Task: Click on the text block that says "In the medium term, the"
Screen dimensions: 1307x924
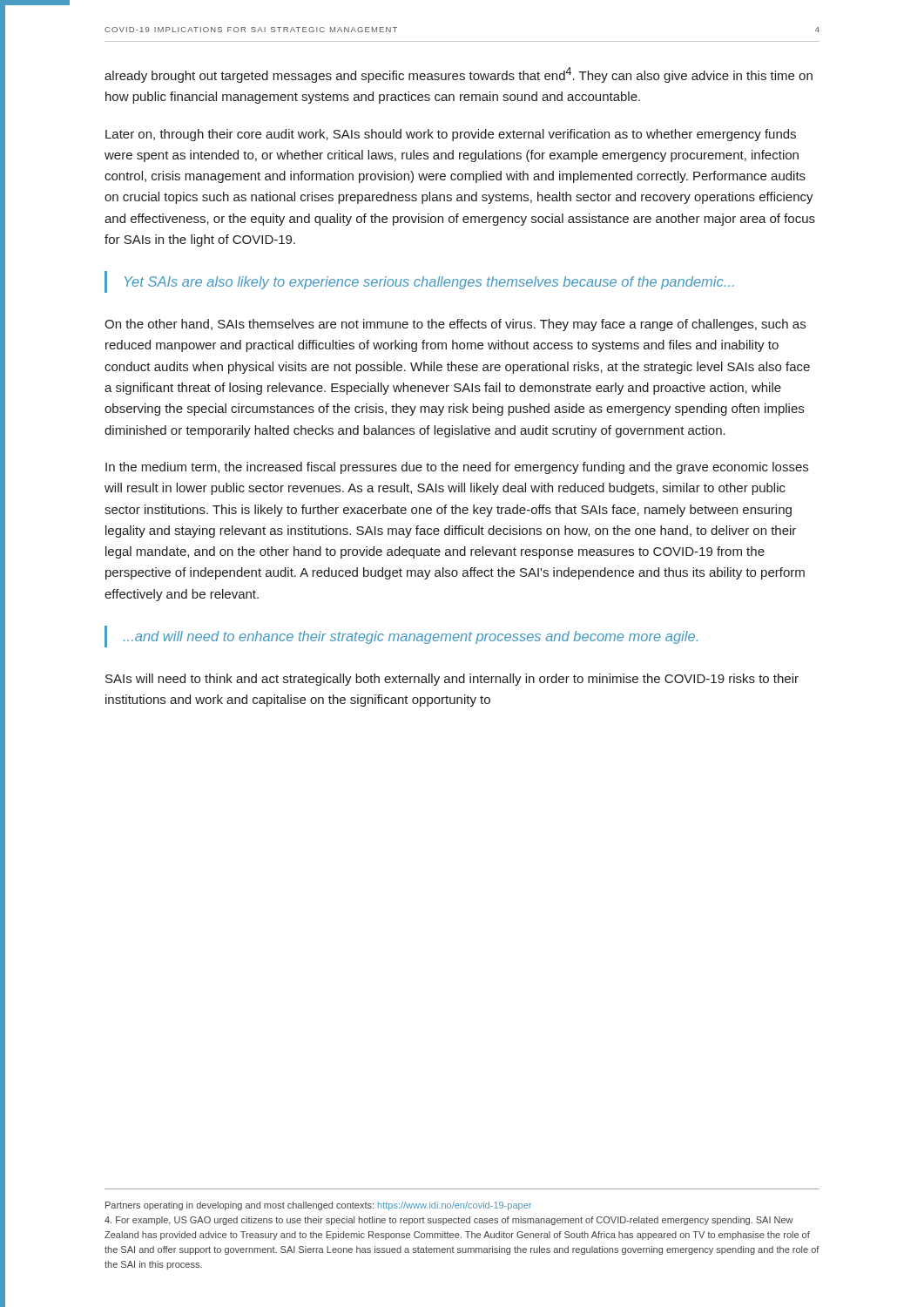Action: pos(457,530)
